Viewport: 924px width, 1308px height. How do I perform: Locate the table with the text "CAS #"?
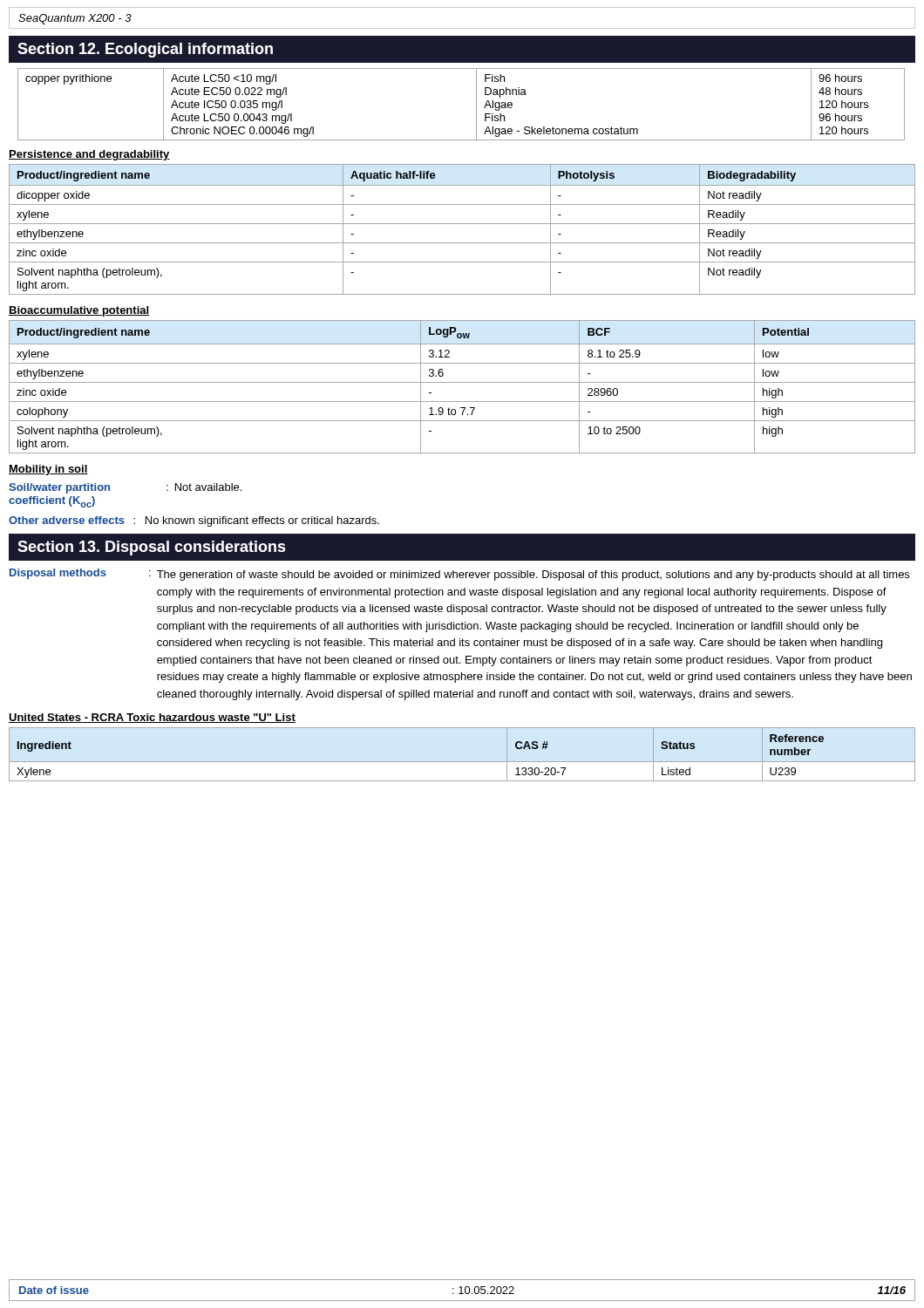point(462,754)
